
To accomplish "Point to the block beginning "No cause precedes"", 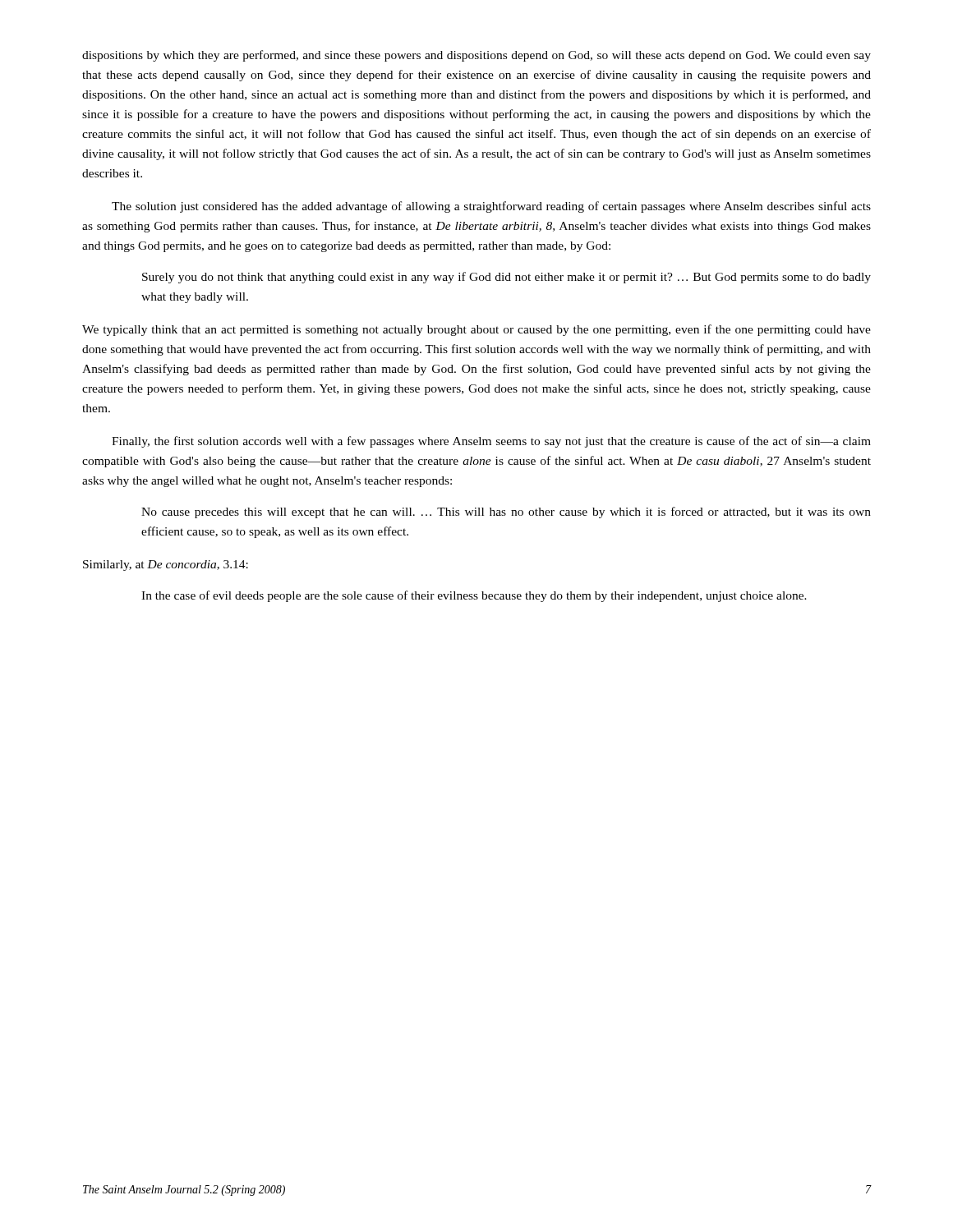I will tap(506, 521).
